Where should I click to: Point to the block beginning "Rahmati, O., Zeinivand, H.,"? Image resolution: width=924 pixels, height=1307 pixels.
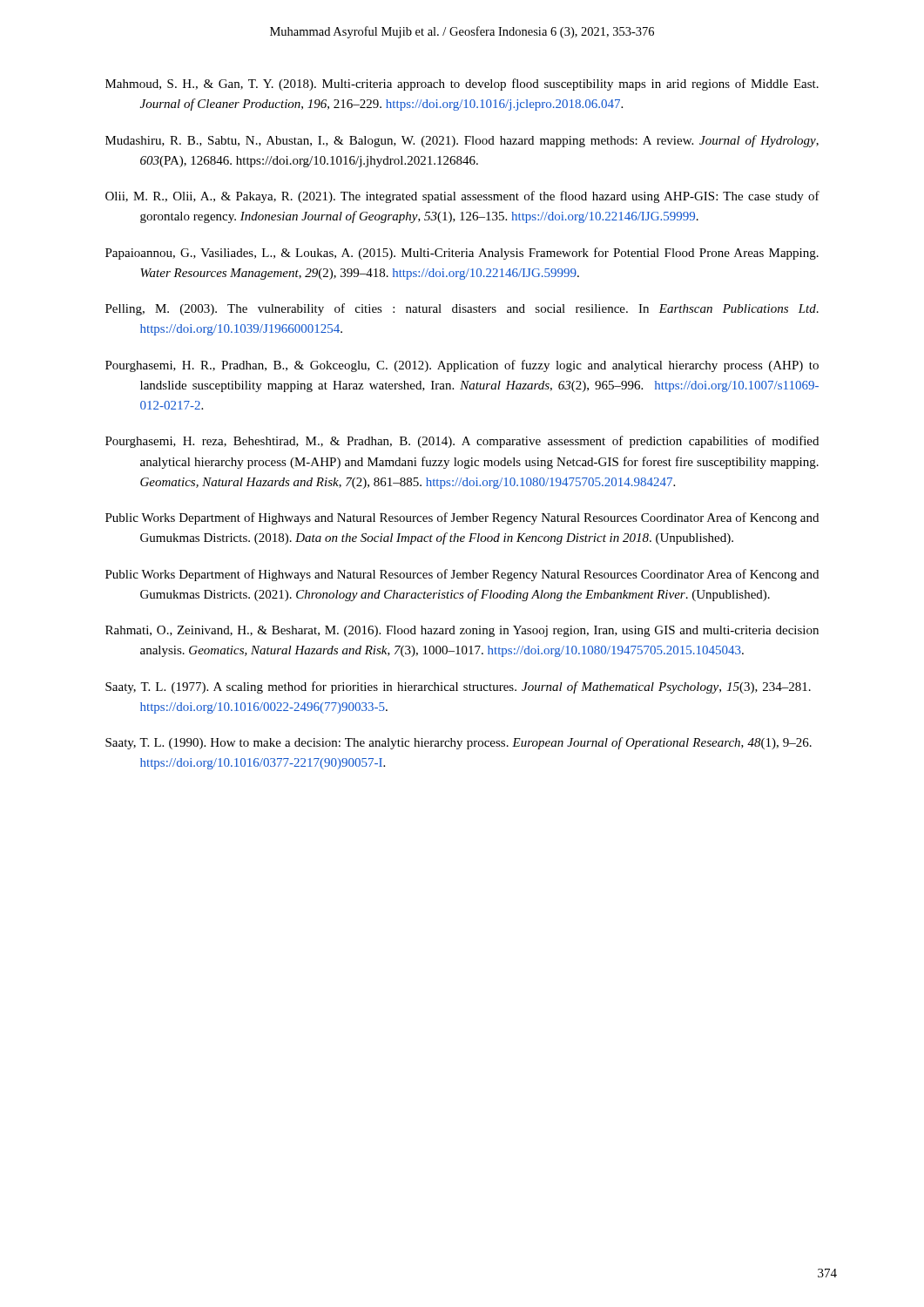coord(462,641)
